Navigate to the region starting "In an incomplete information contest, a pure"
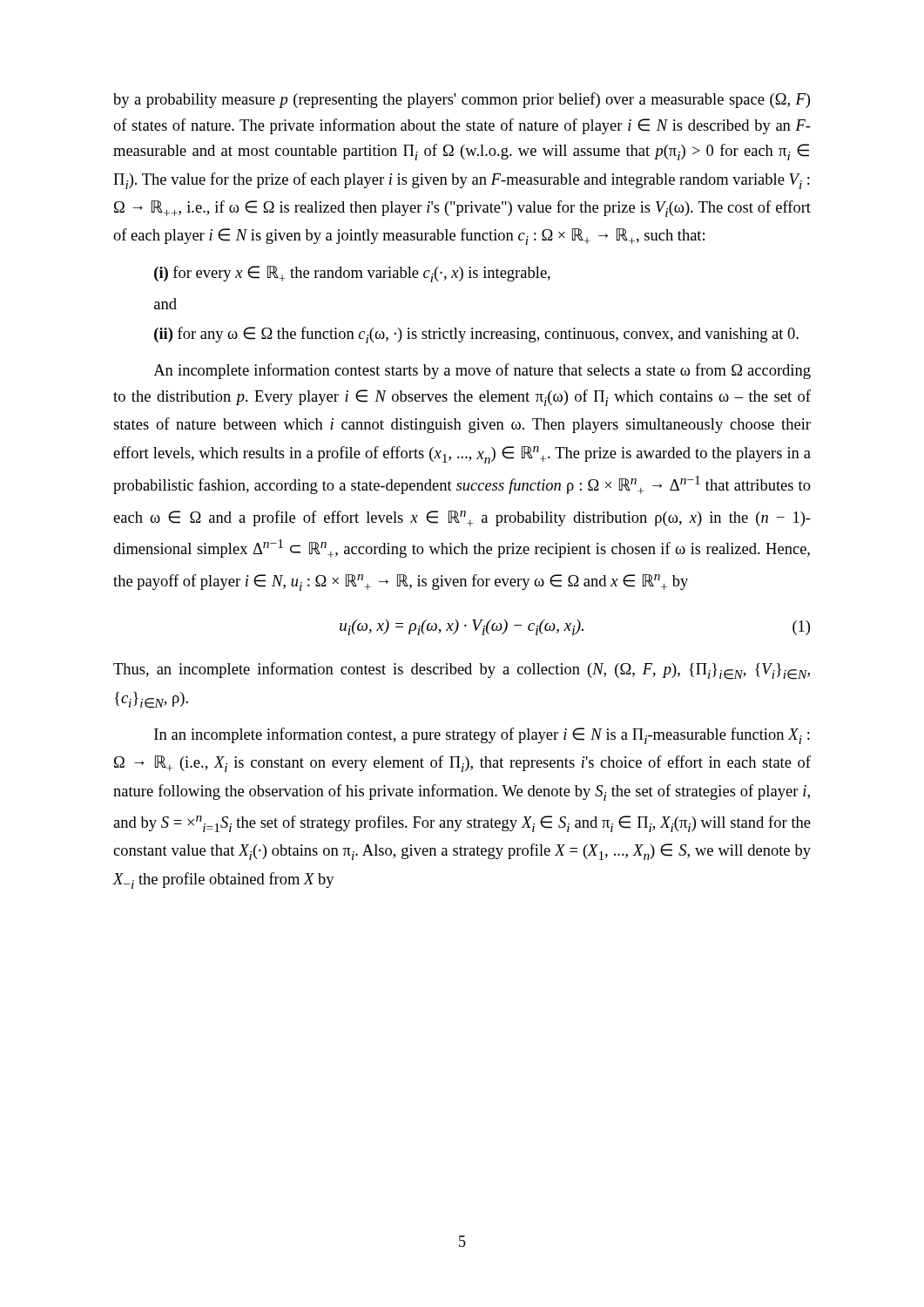924x1307 pixels. click(462, 808)
